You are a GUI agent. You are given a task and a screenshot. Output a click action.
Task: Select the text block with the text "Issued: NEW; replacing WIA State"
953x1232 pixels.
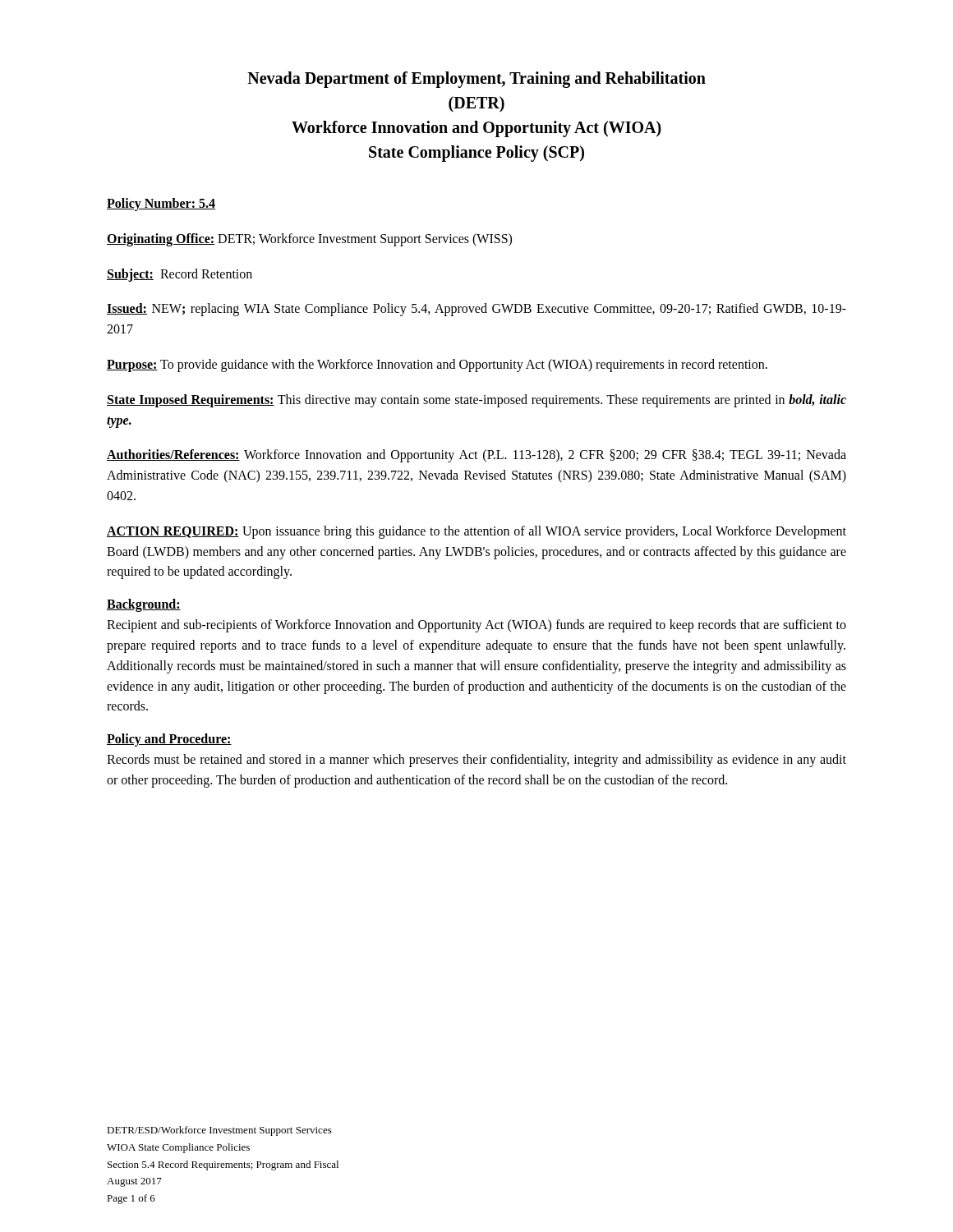click(476, 319)
